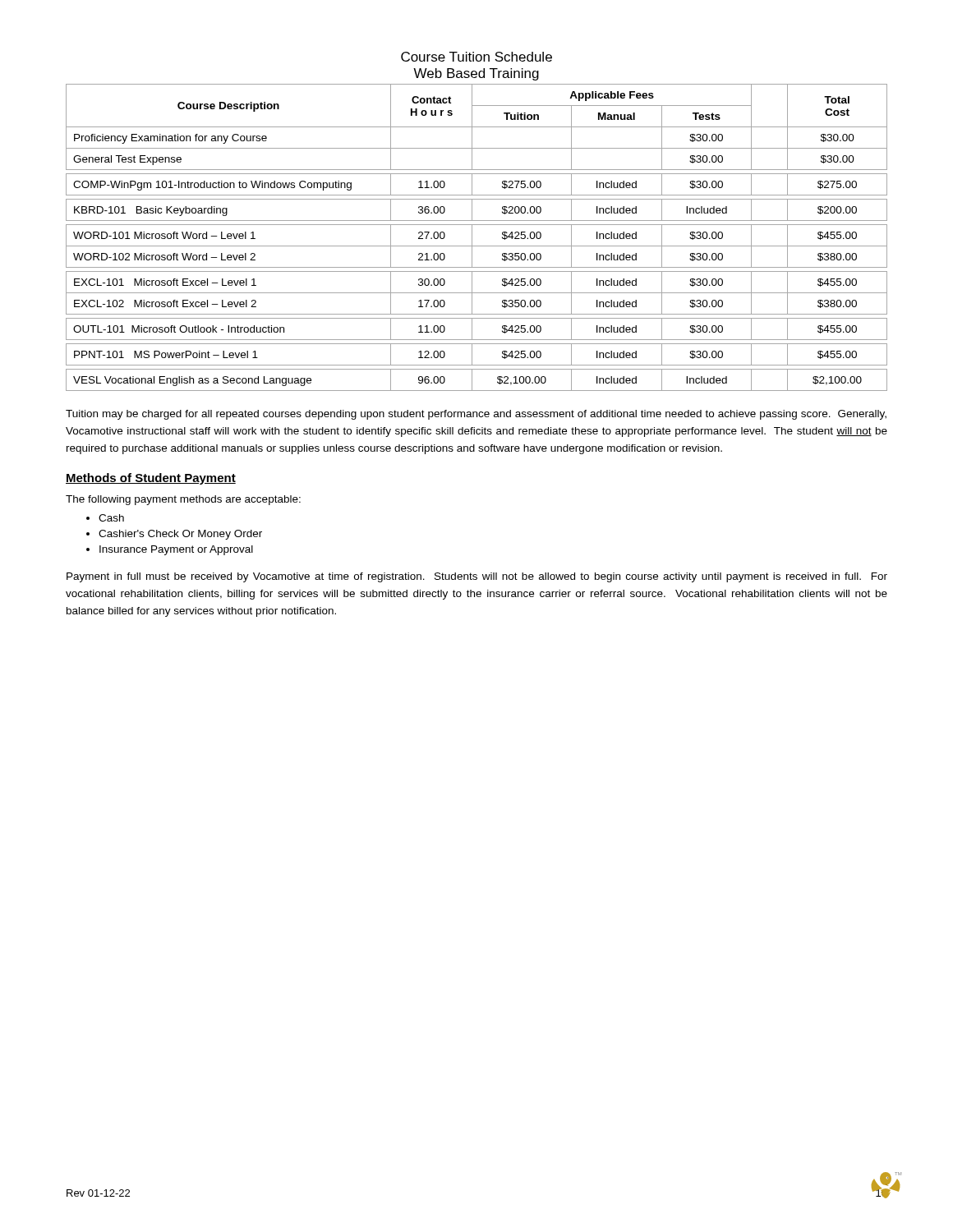The height and width of the screenshot is (1232, 953).
Task: Point to "Insurance Payment or Approval"
Action: pyautogui.click(x=176, y=549)
